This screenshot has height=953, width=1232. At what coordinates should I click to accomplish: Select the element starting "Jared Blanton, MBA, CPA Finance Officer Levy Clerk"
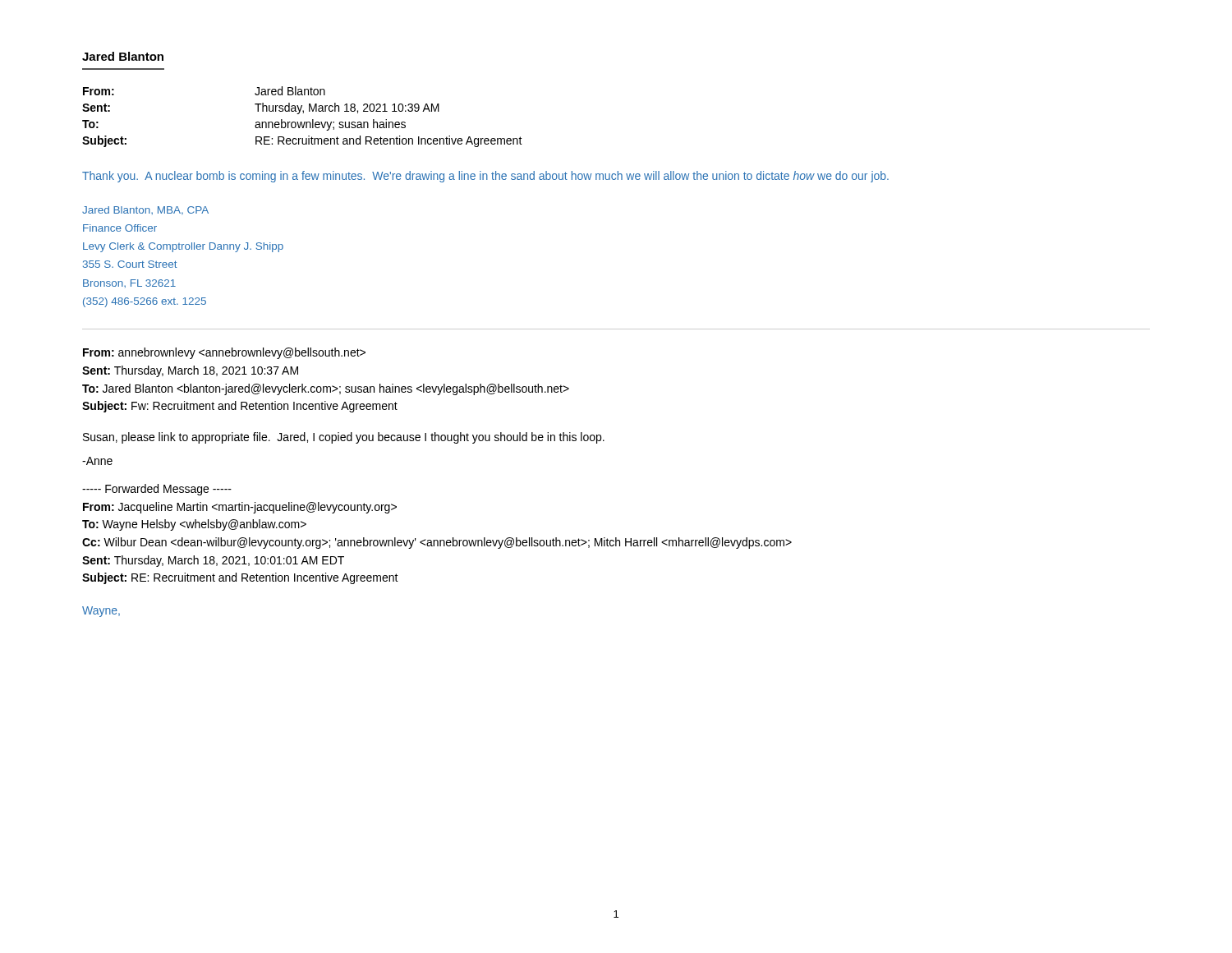click(x=183, y=255)
